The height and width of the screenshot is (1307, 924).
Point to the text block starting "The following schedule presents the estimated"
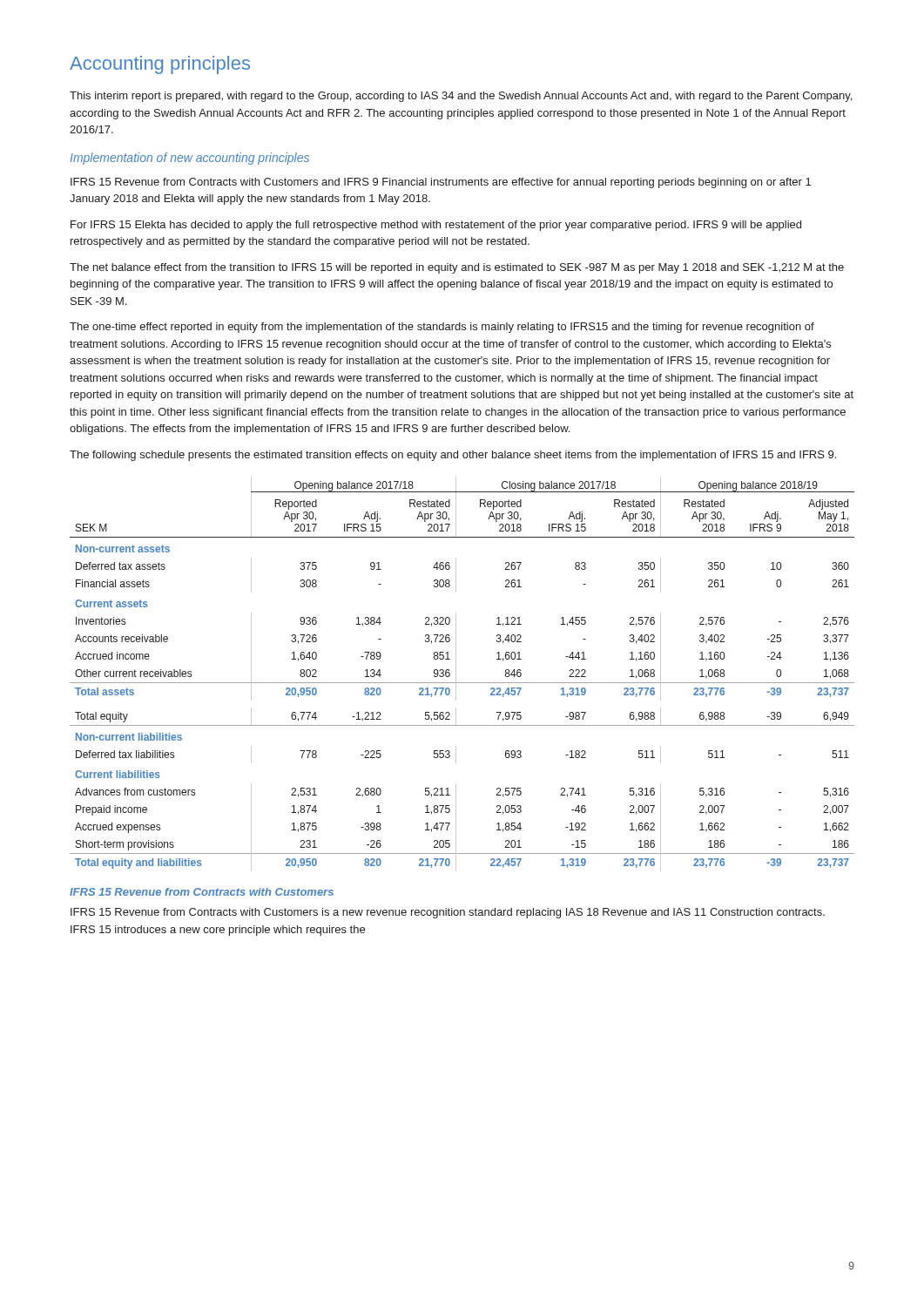[462, 454]
